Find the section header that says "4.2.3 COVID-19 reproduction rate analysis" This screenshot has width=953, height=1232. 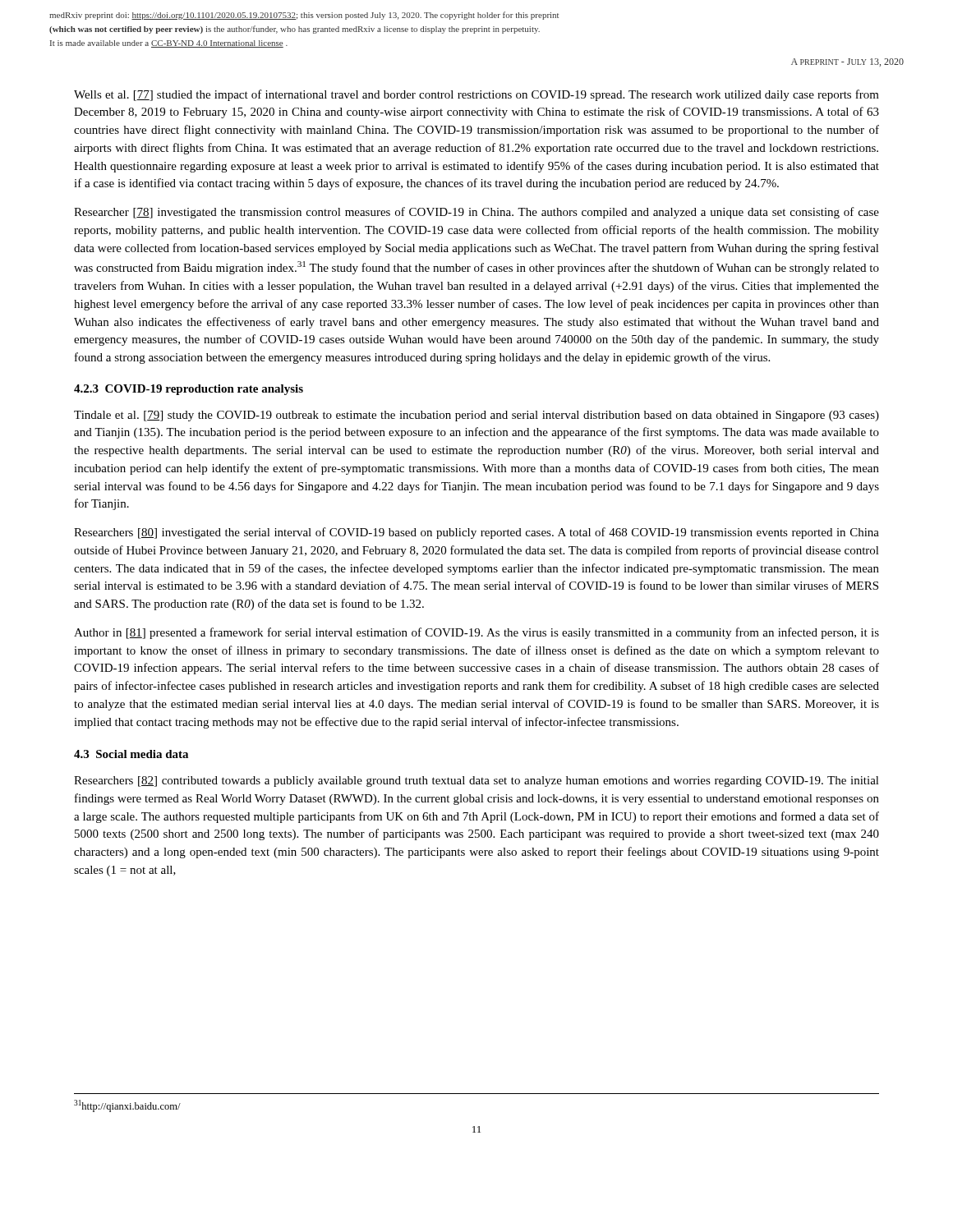[189, 388]
